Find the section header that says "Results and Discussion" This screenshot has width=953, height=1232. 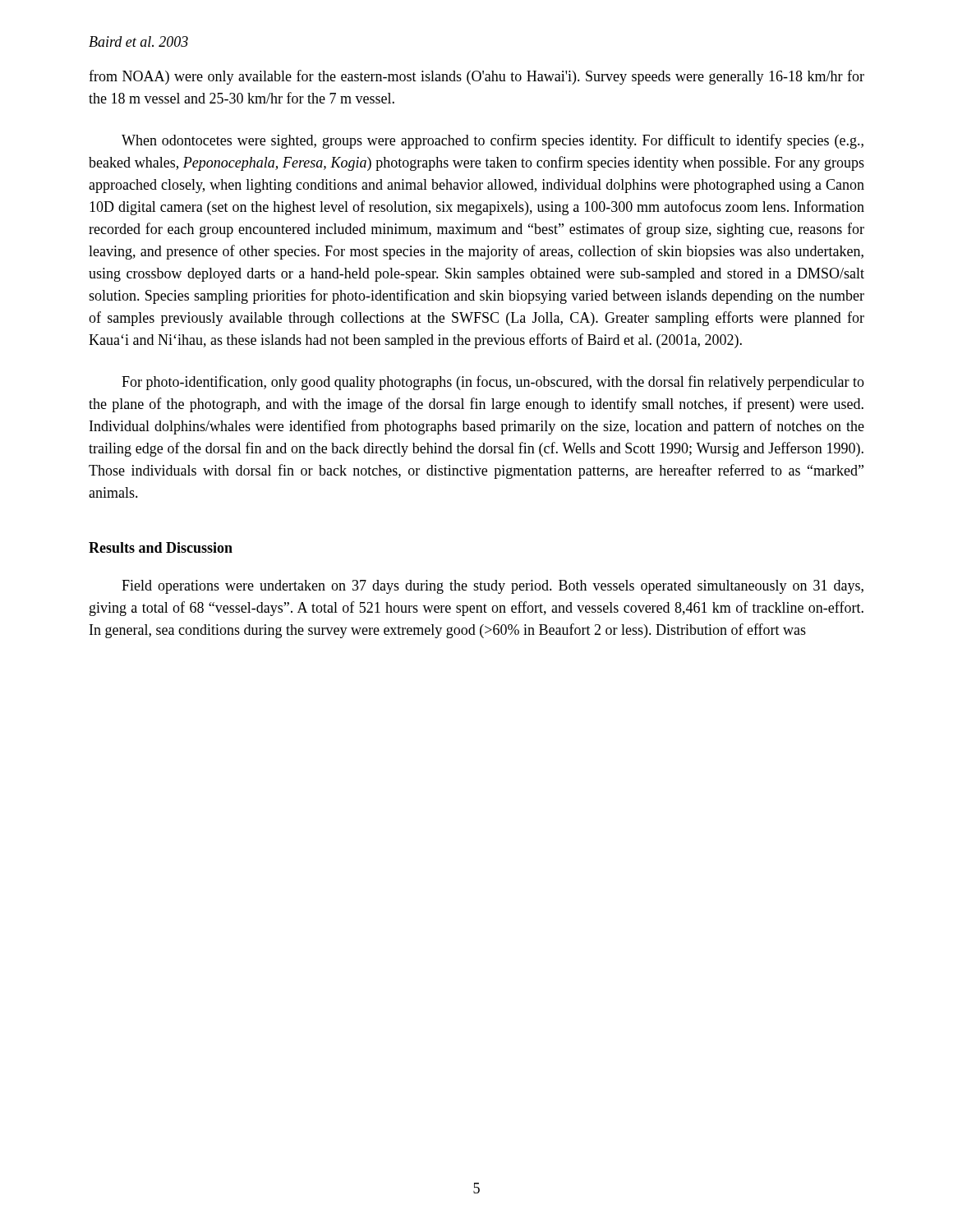tap(161, 548)
